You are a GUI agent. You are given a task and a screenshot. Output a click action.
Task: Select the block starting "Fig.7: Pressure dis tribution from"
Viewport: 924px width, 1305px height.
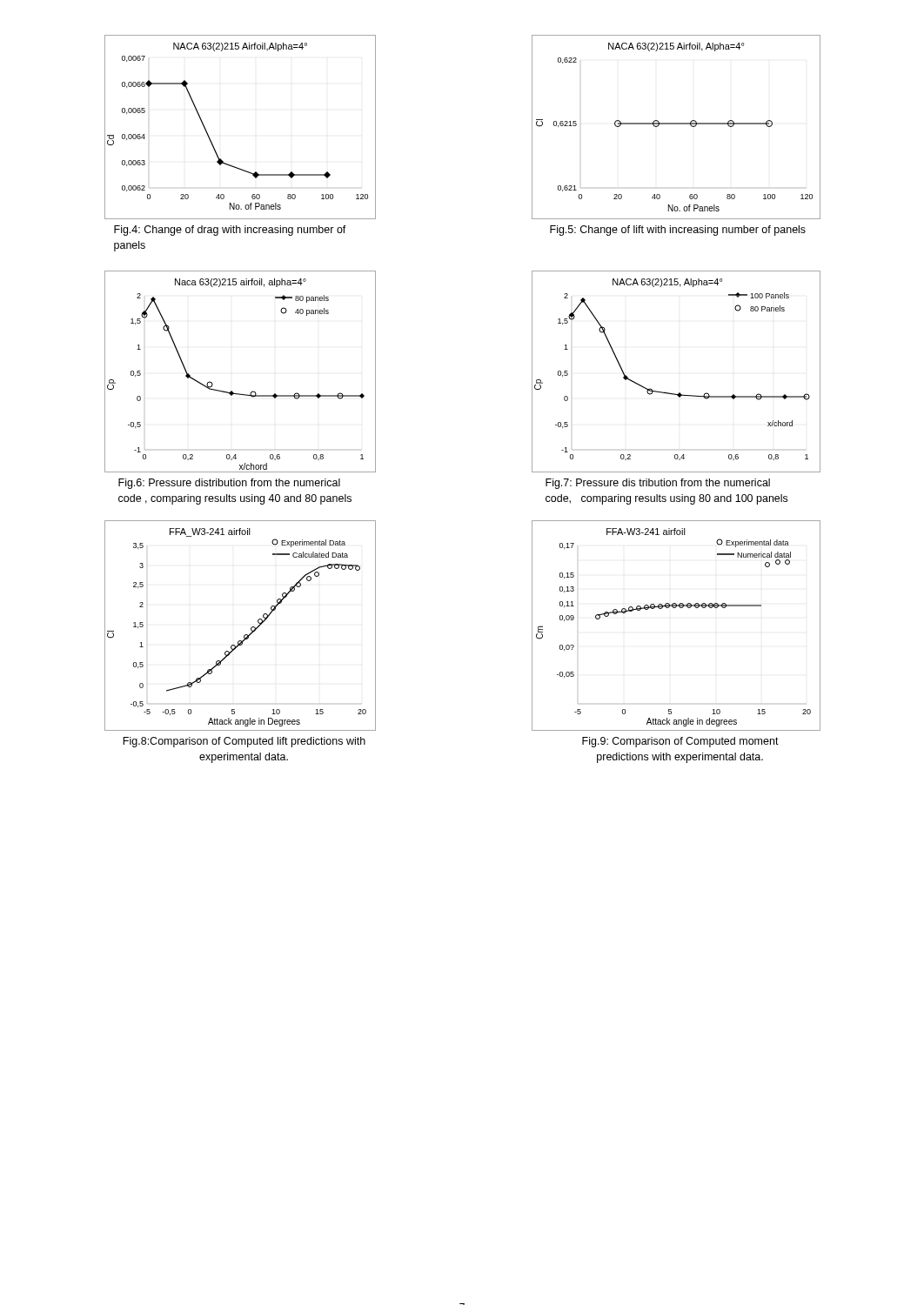tap(667, 490)
